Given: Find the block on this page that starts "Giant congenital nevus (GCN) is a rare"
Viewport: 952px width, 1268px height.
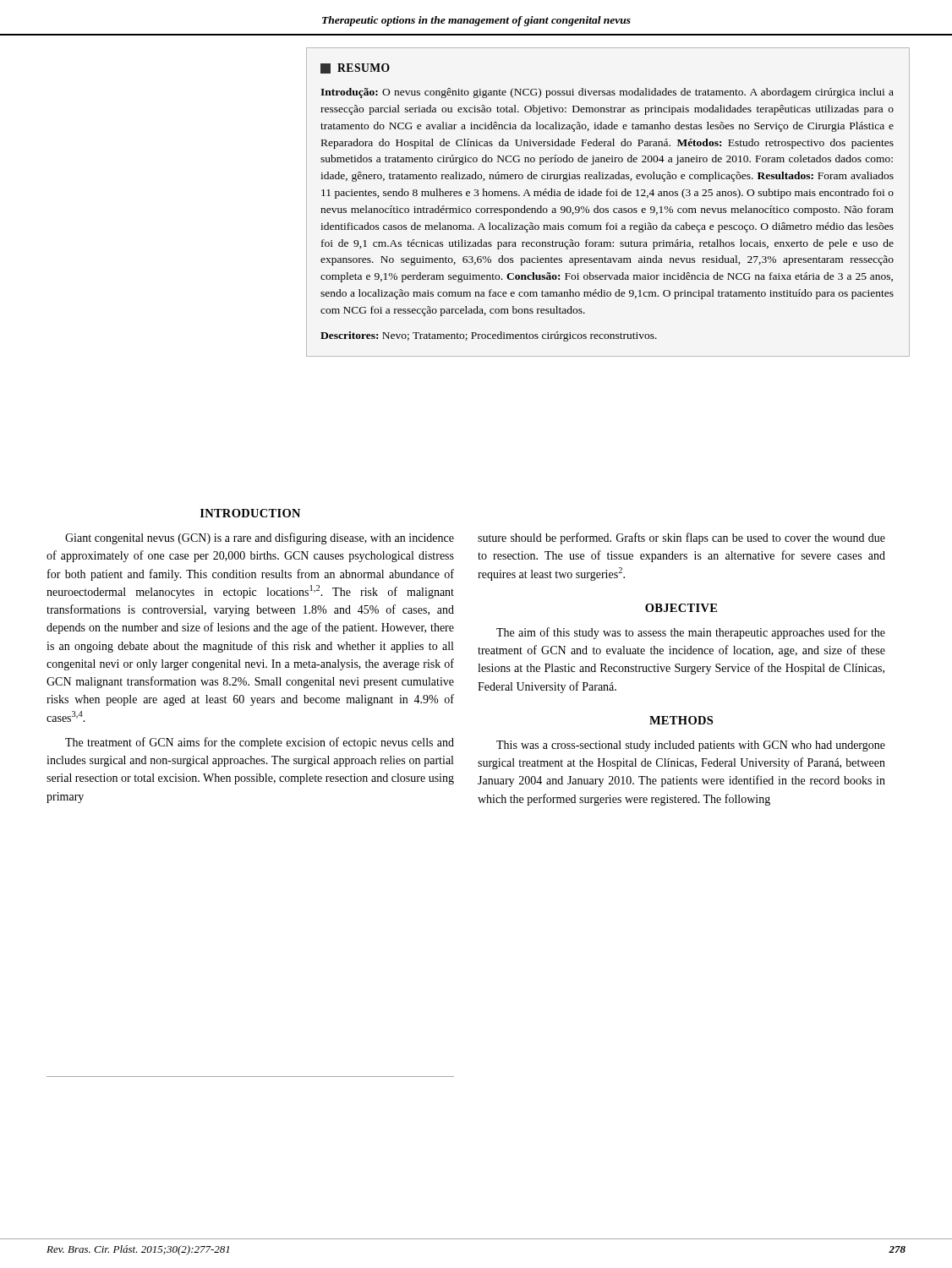Looking at the screenshot, I should (x=250, y=667).
